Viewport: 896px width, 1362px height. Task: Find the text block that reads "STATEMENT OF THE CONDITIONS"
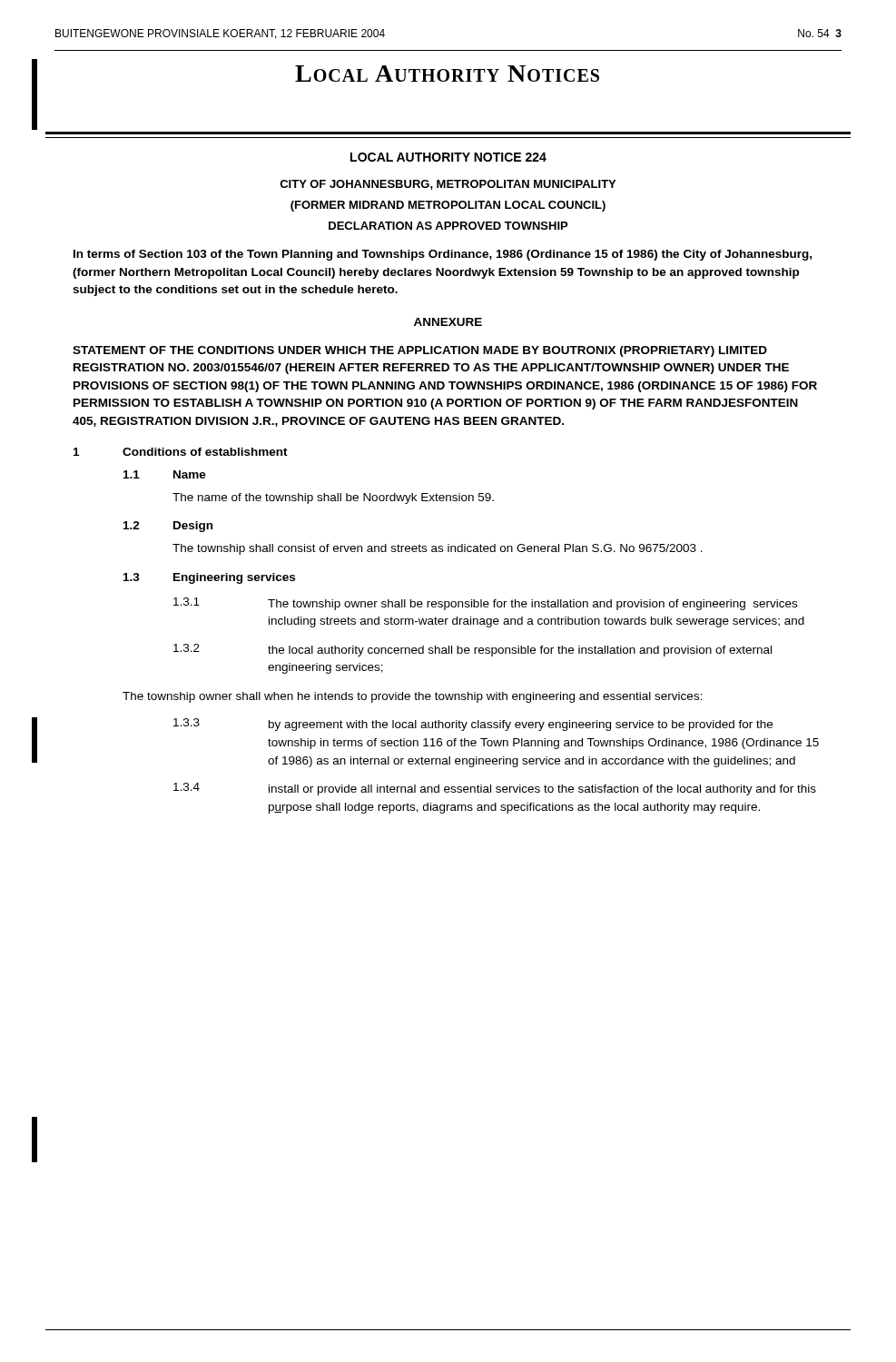pos(445,385)
